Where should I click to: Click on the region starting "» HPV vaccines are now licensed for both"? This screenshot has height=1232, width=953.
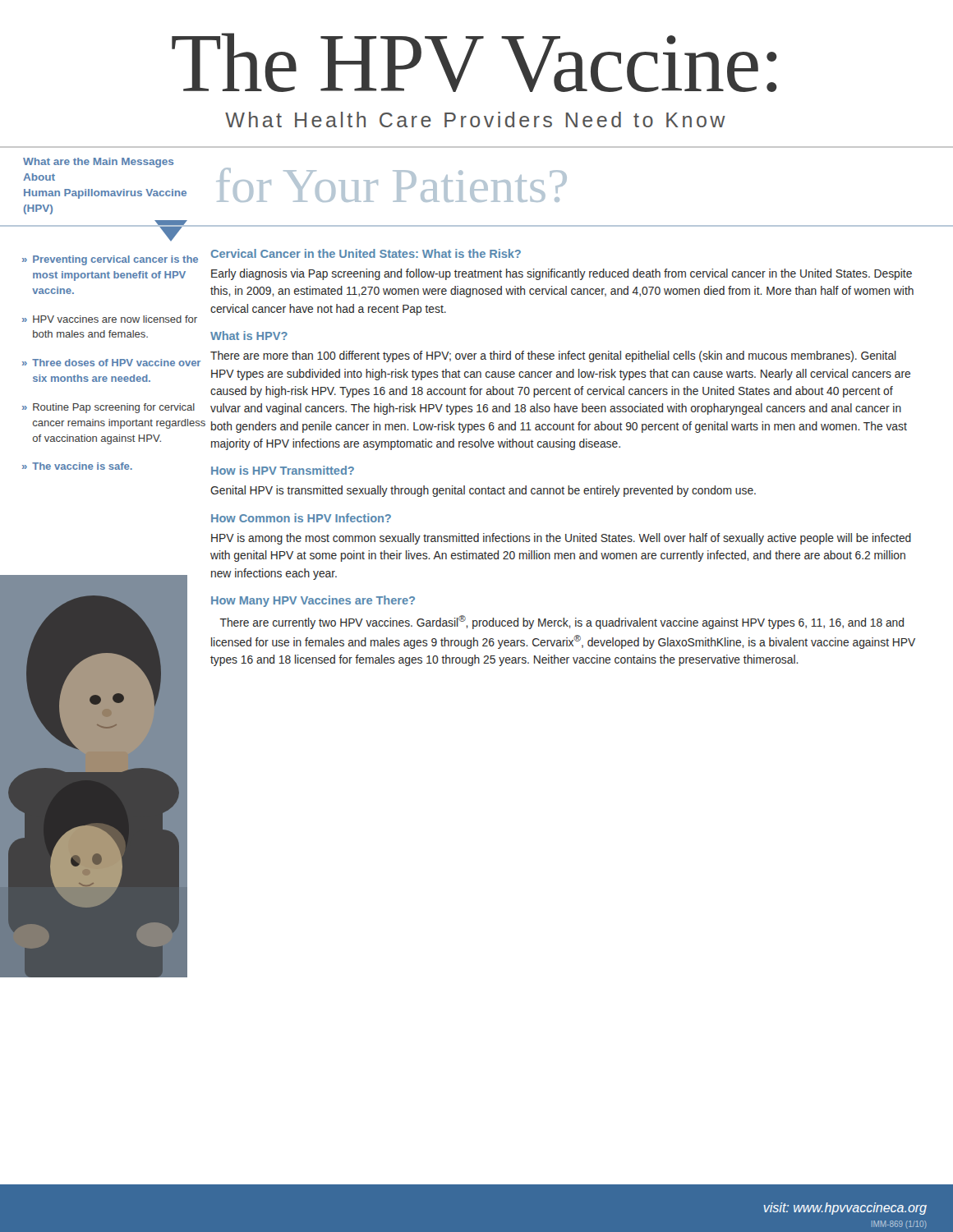point(114,327)
